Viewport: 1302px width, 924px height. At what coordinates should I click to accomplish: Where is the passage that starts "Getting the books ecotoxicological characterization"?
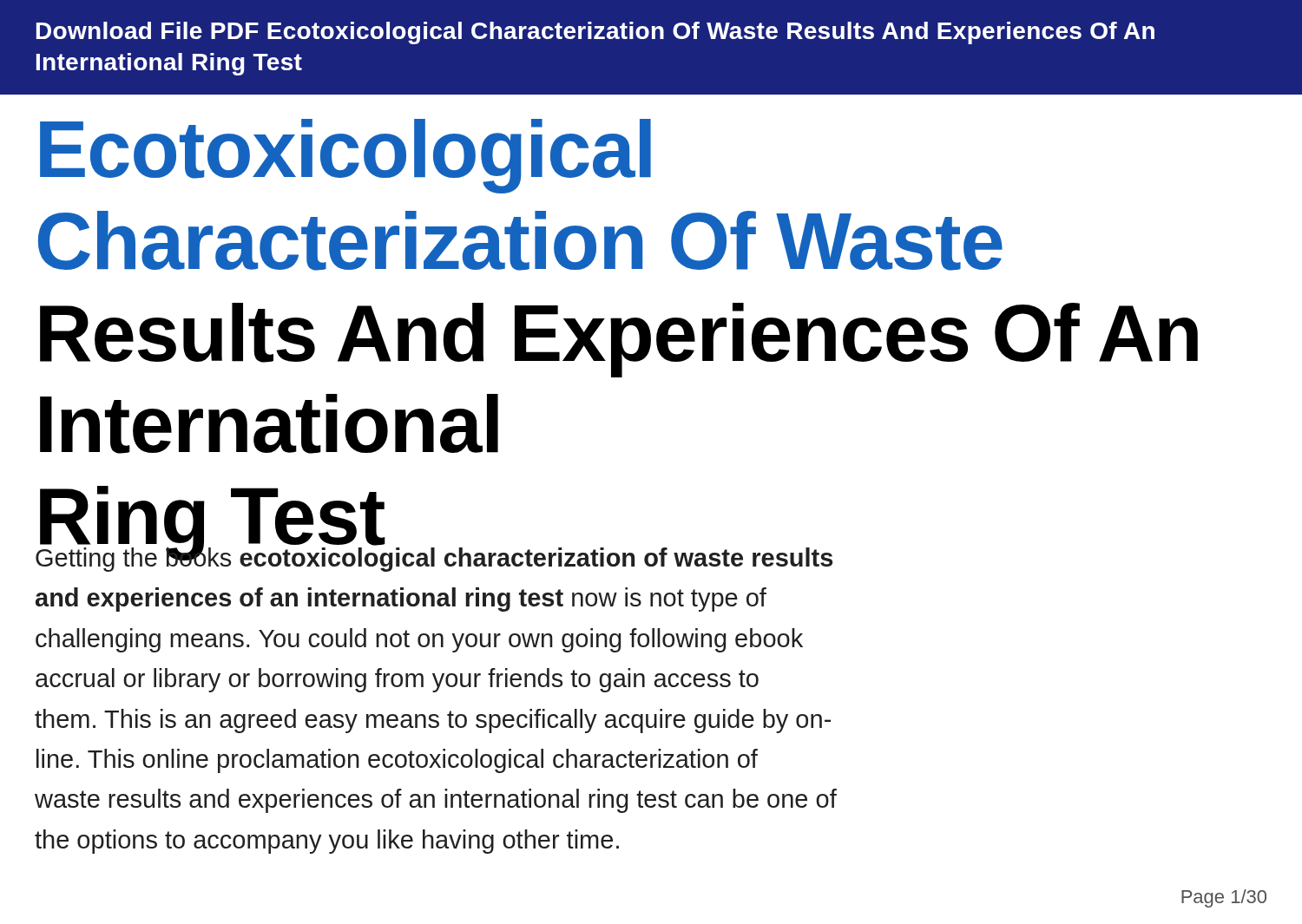click(x=651, y=699)
